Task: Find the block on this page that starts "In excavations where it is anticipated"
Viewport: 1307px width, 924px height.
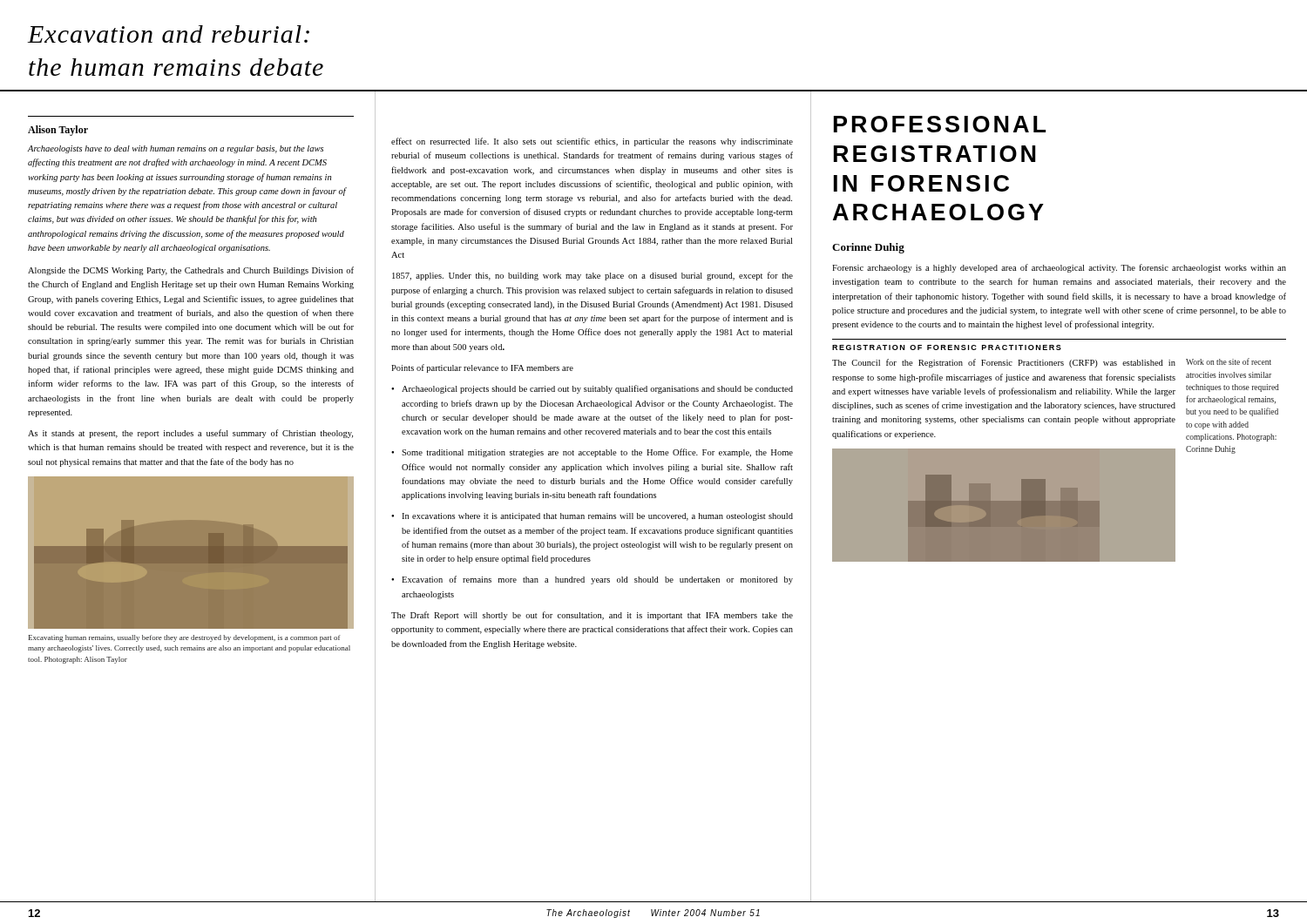Action: point(597,538)
